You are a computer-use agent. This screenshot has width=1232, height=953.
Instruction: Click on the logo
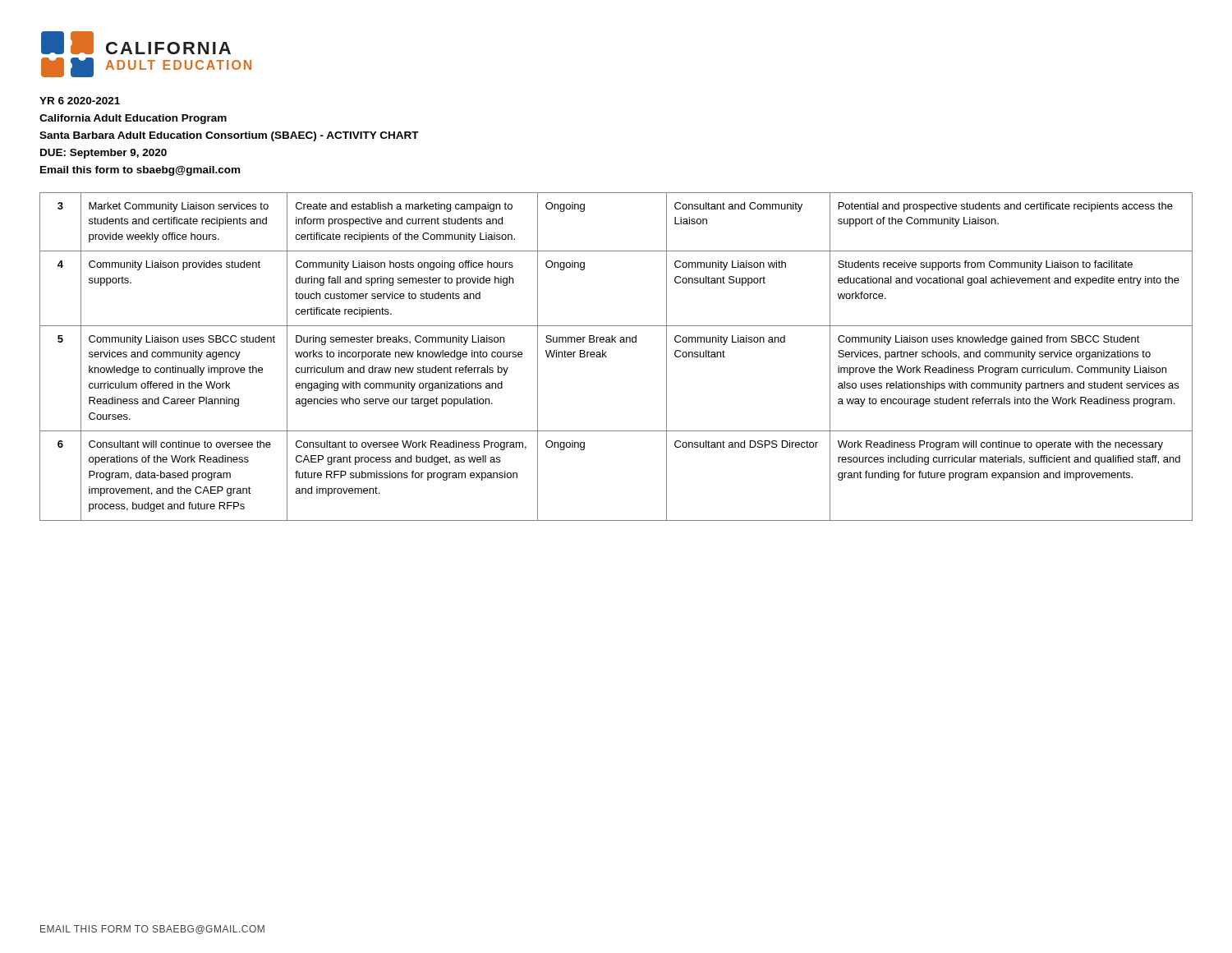pyautogui.click(x=616, y=55)
